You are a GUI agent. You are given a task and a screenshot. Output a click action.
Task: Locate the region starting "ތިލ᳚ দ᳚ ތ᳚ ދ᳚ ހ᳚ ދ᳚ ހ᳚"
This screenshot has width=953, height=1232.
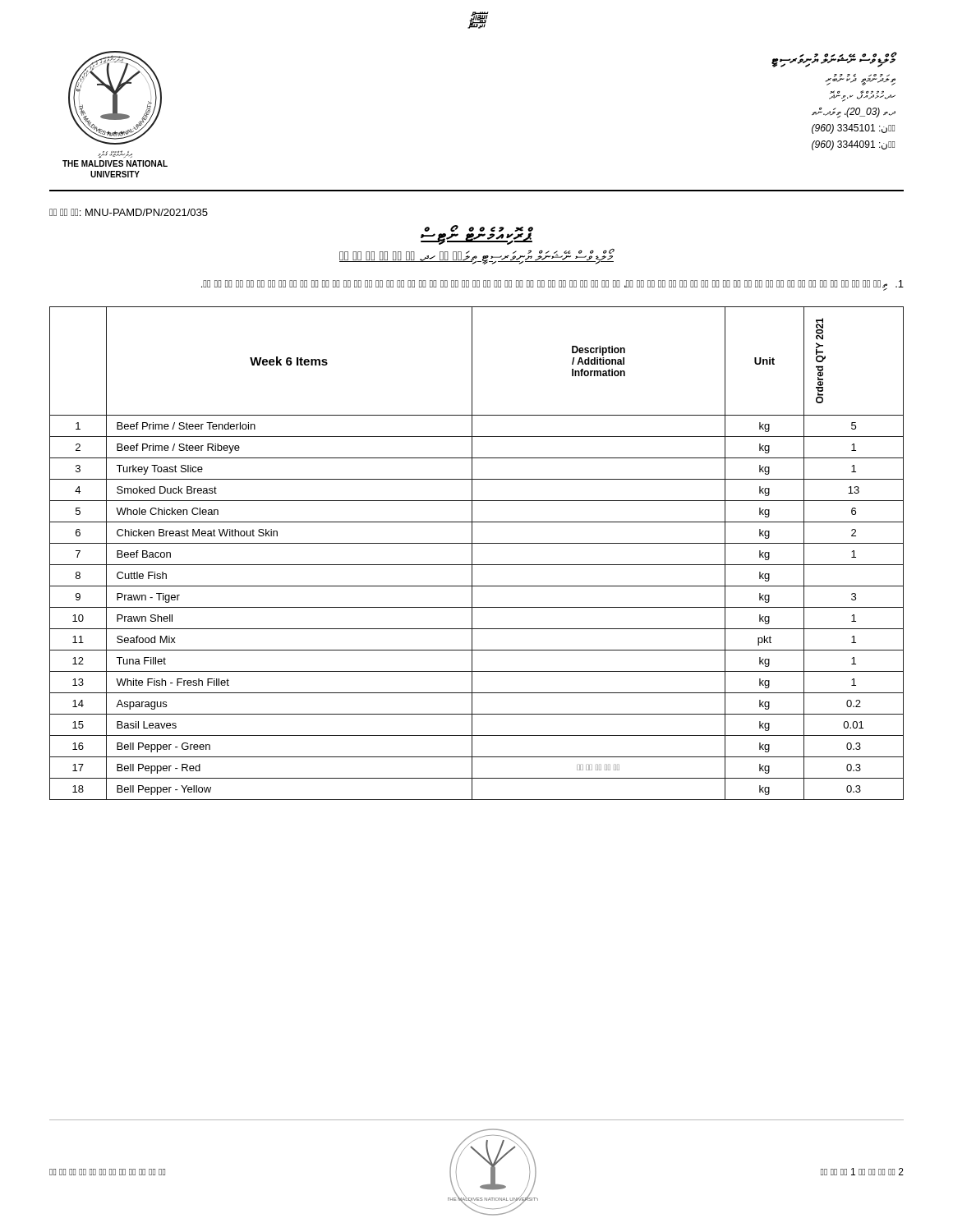(552, 284)
